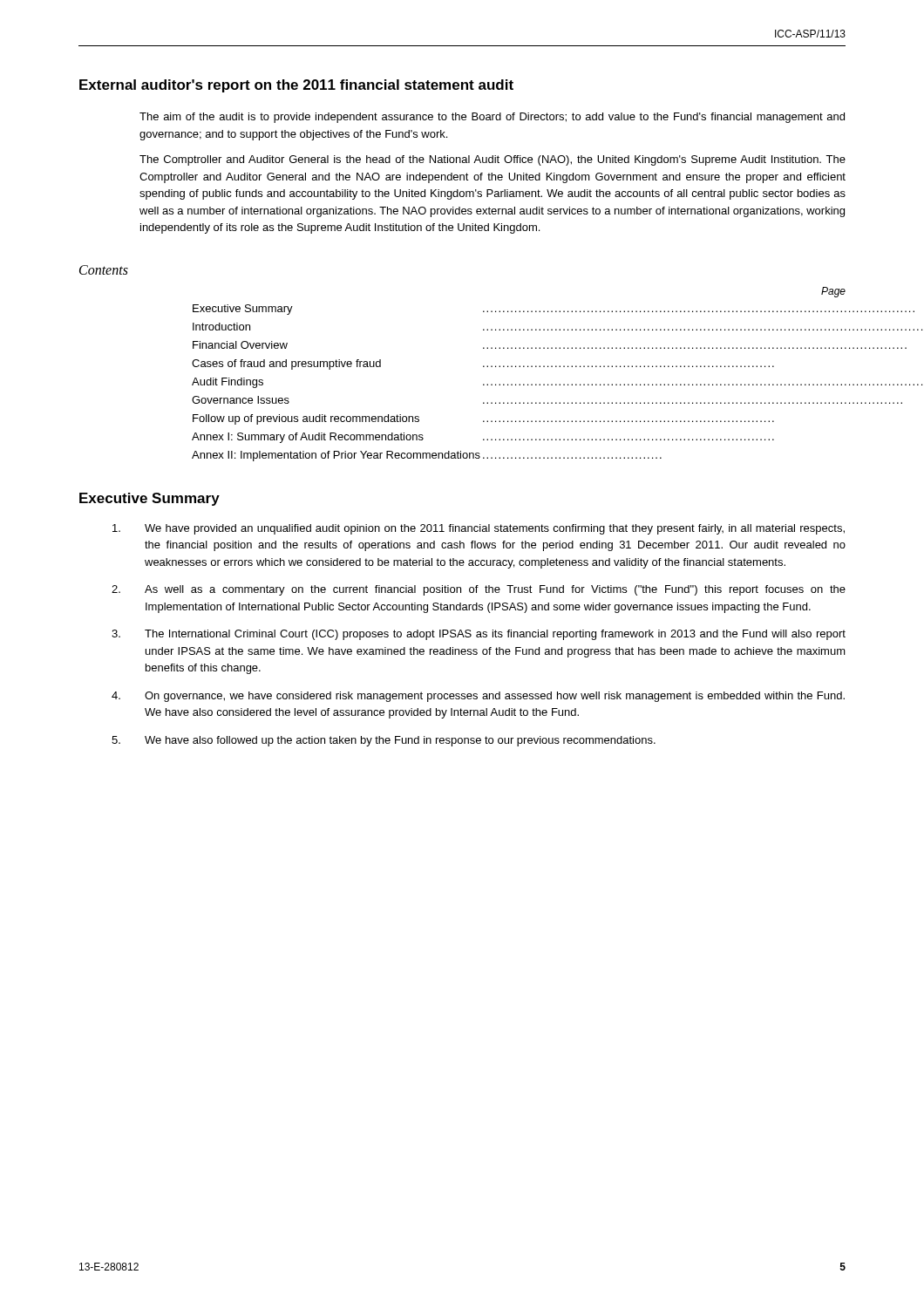Click on the text block starting "We have provided an unqualified audit opinion on"
The height and width of the screenshot is (1308, 924).
coord(479,545)
